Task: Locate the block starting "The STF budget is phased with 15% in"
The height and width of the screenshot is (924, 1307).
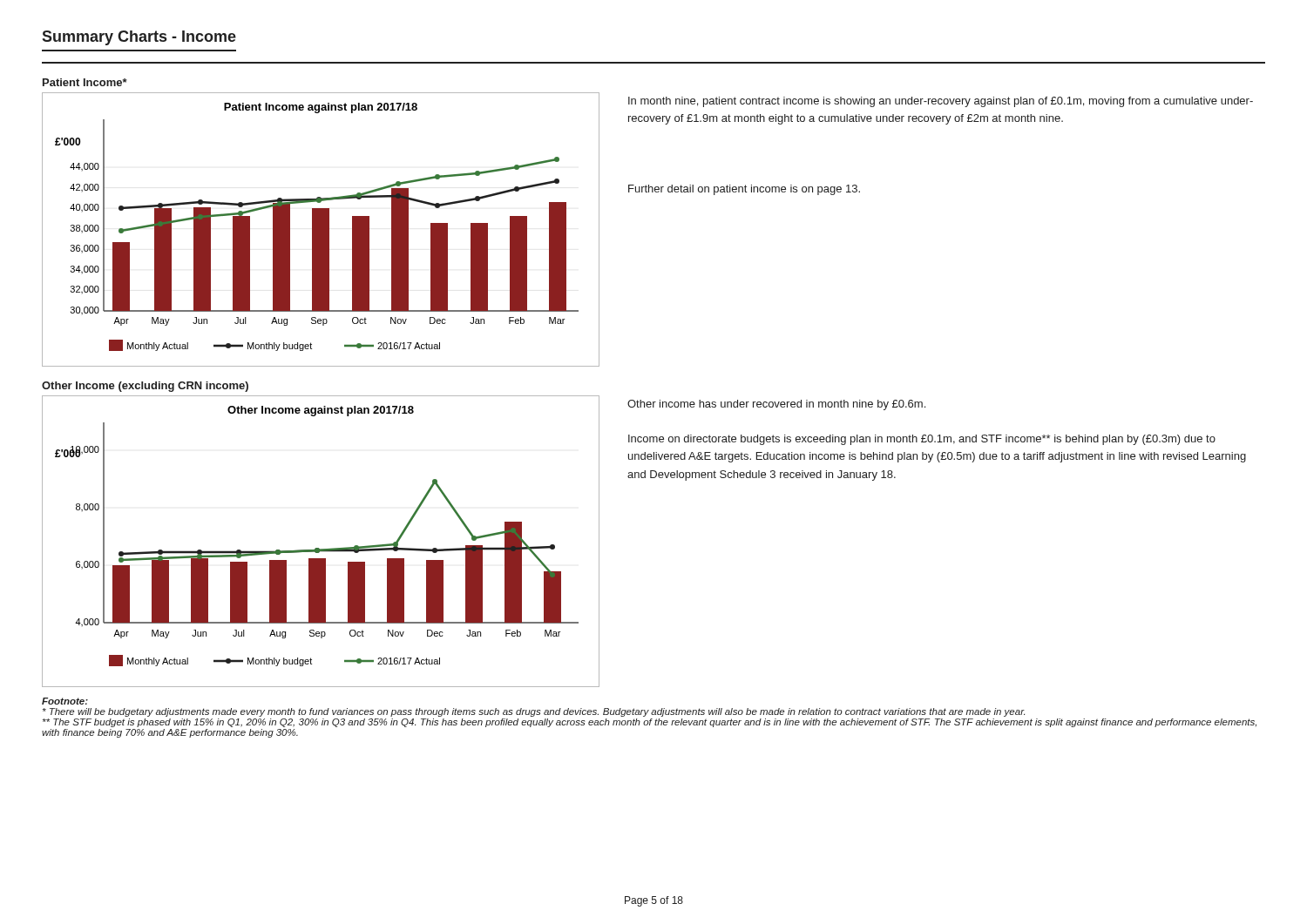Action: [x=650, y=727]
